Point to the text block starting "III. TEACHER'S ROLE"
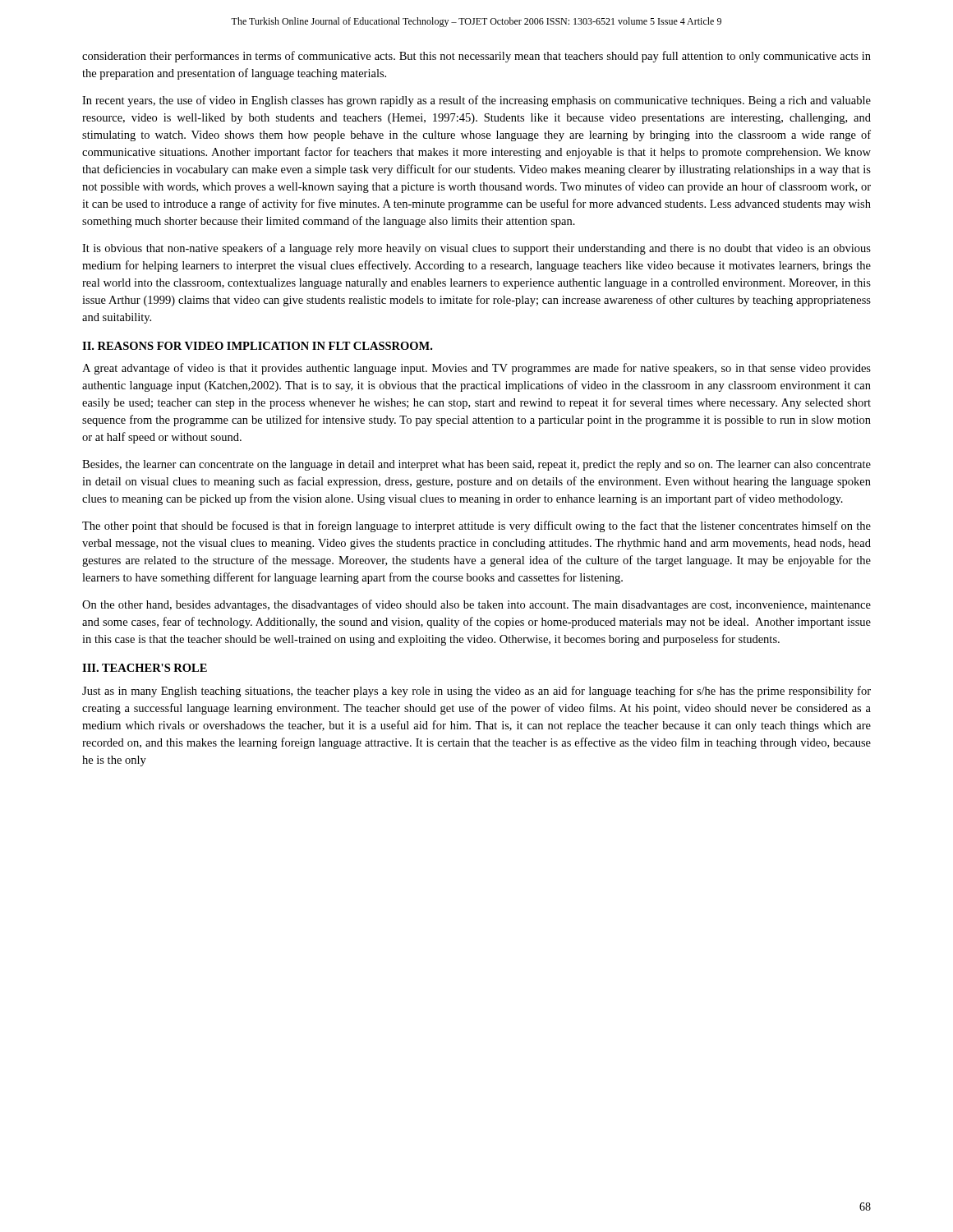 145,668
